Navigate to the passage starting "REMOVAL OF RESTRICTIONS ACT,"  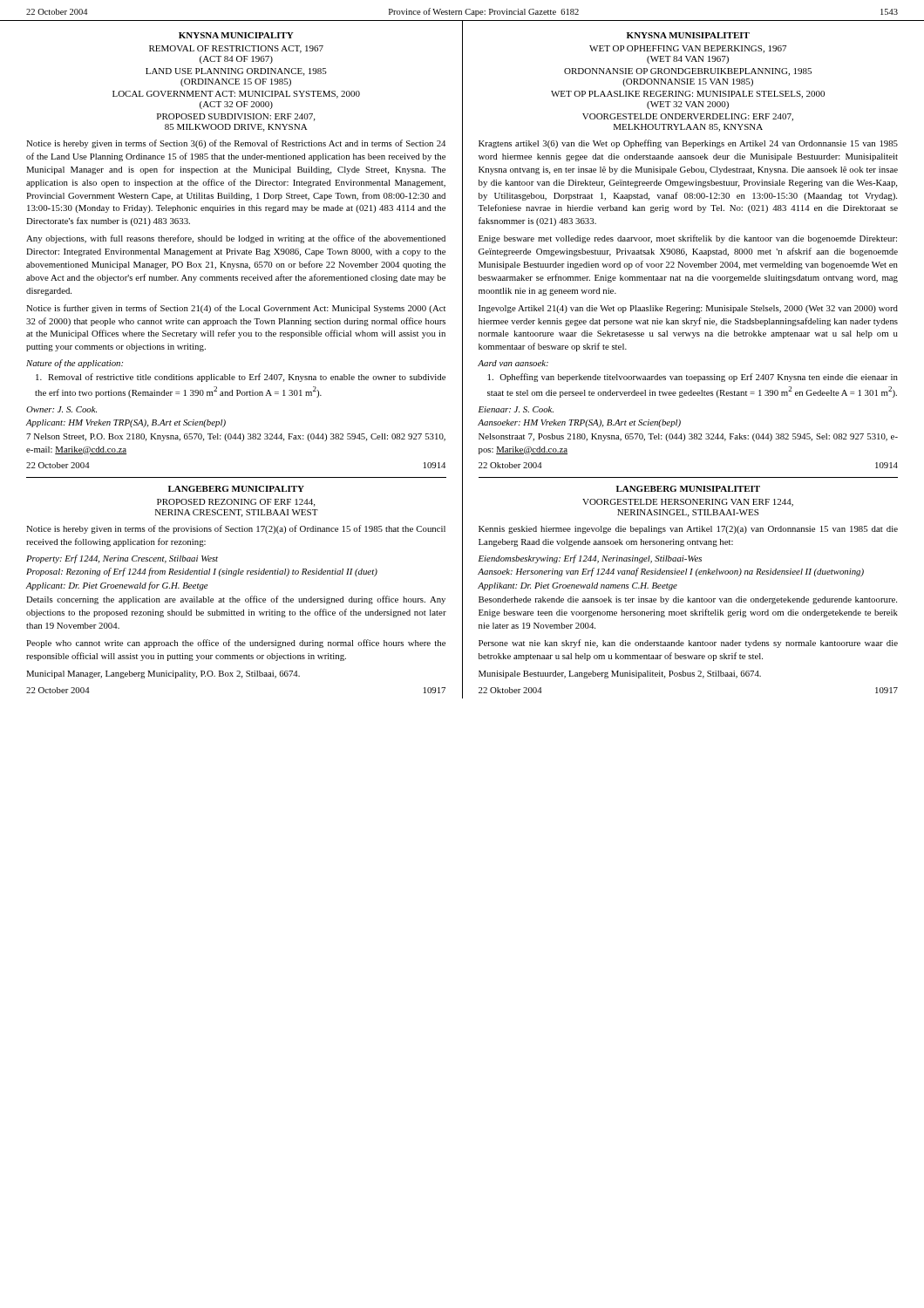point(236,53)
